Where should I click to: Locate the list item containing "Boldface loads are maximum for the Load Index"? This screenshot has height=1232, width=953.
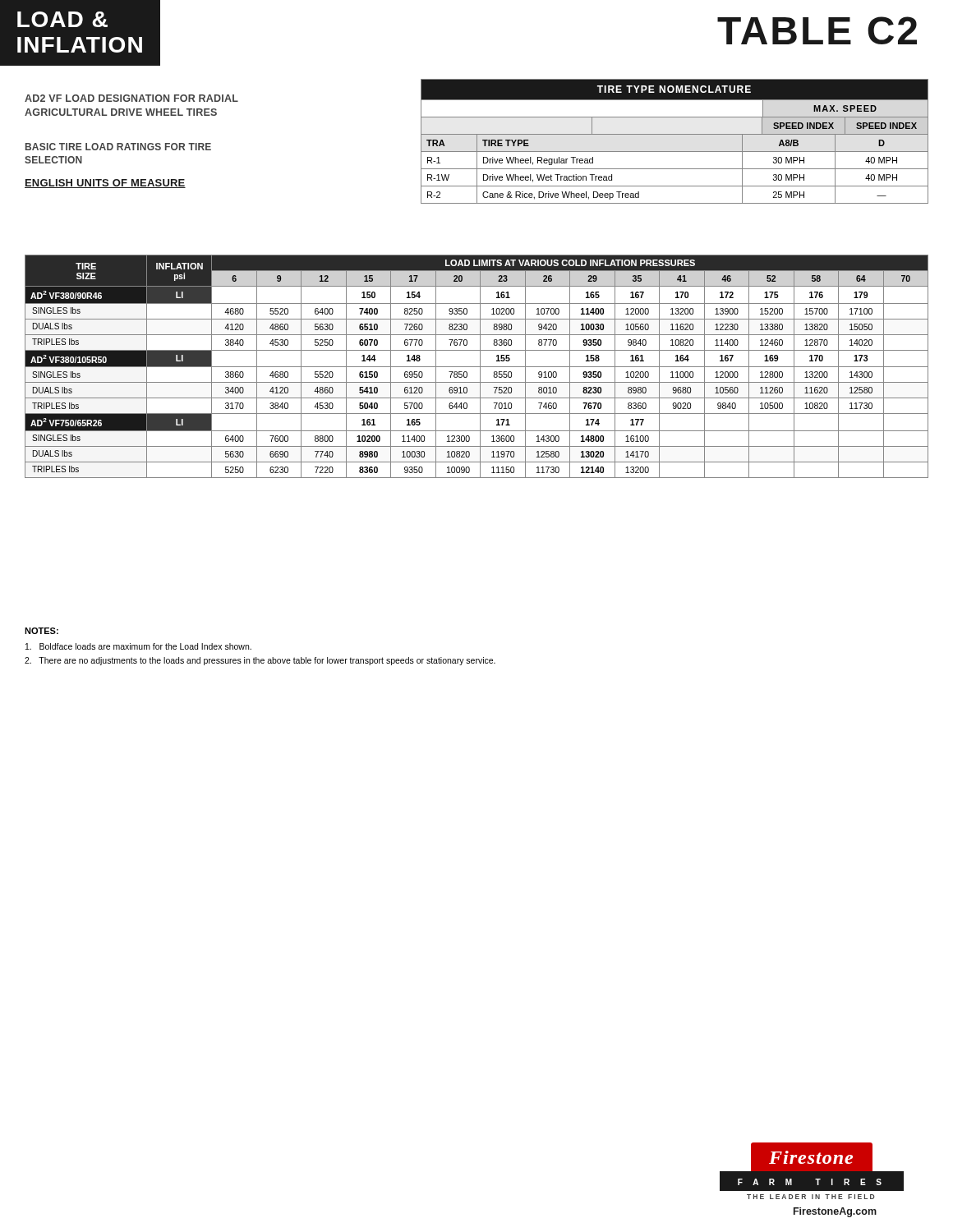pos(138,646)
